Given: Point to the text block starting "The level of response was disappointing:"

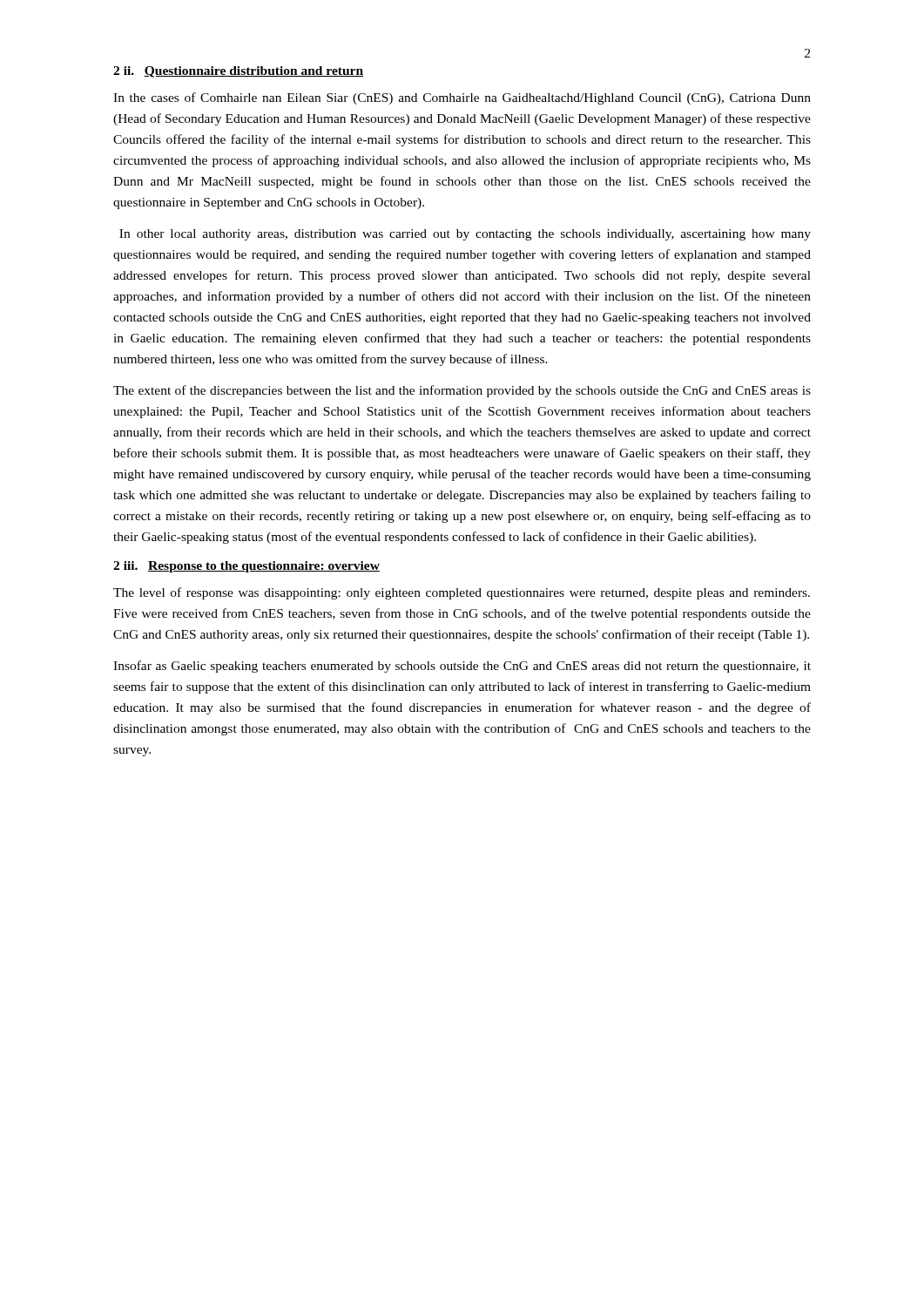Looking at the screenshot, I should [x=462, y=614].
